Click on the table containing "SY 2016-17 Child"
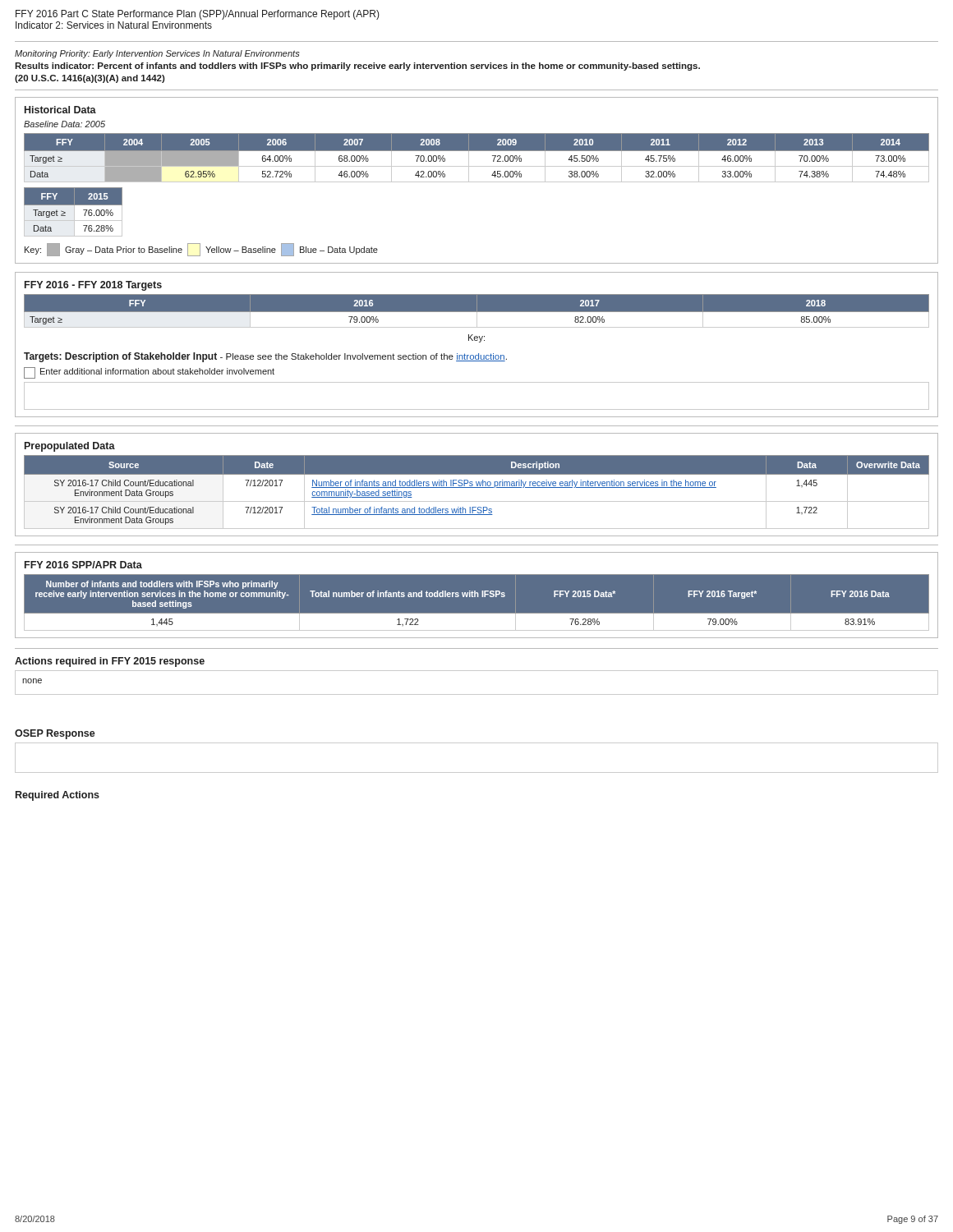This screenshot has width=953, height=1232. click(x=476, y=492)
